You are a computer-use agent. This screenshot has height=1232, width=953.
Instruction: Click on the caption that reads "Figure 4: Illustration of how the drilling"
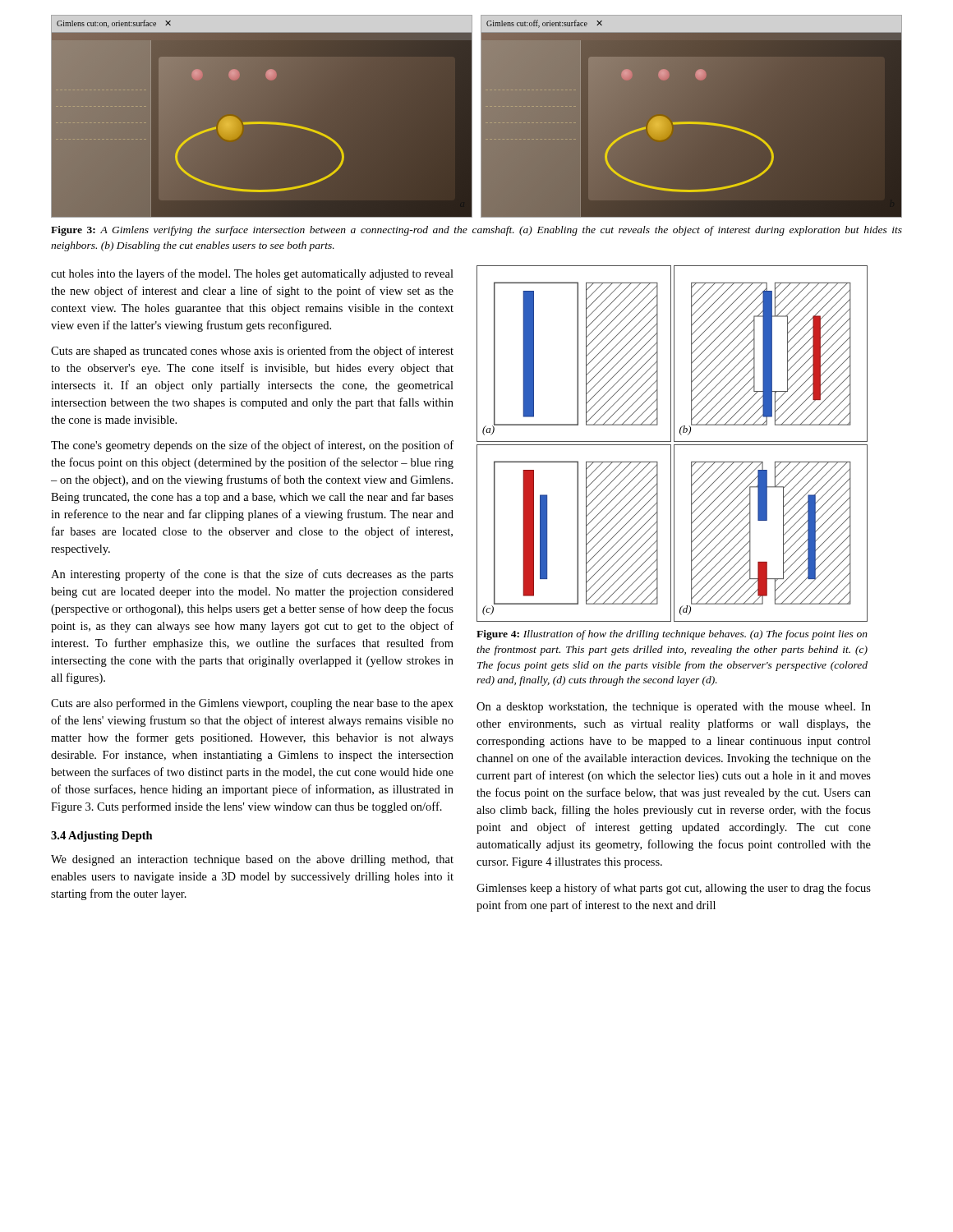click(672, 657)
